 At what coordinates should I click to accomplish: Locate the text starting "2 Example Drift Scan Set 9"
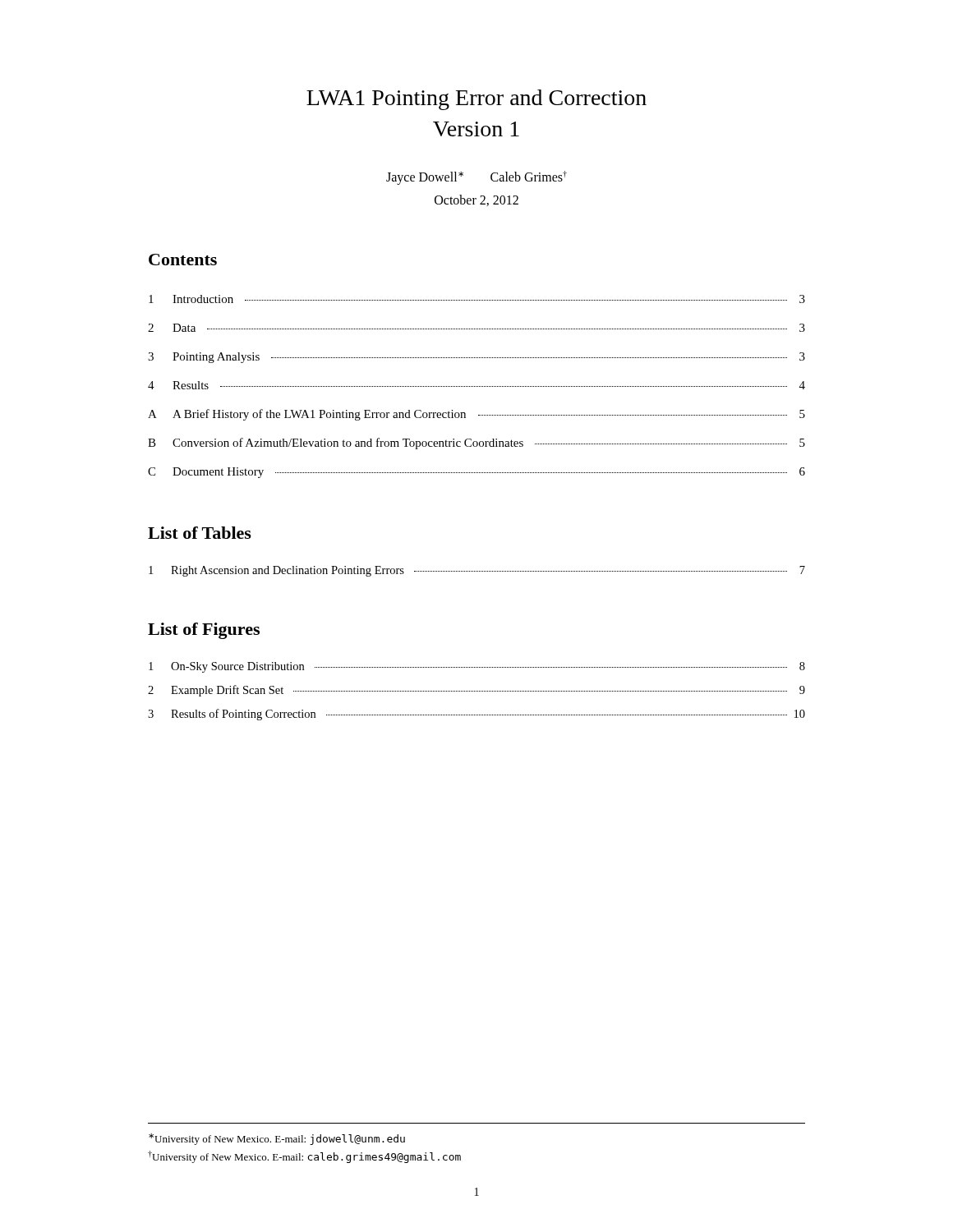pyautogui.click(x=476, y=690)
